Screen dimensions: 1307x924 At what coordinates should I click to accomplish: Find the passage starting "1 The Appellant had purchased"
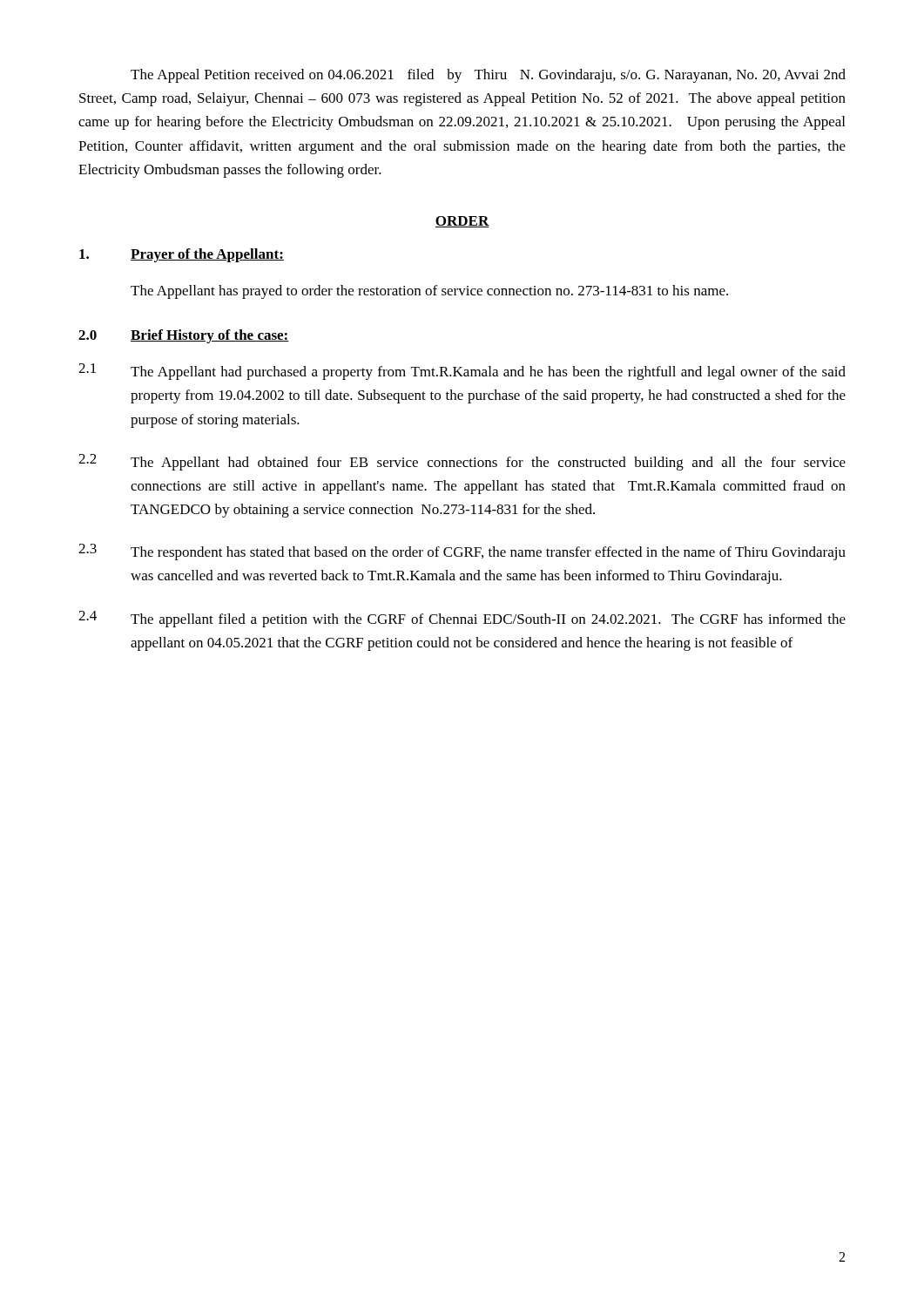click(462, 395)
